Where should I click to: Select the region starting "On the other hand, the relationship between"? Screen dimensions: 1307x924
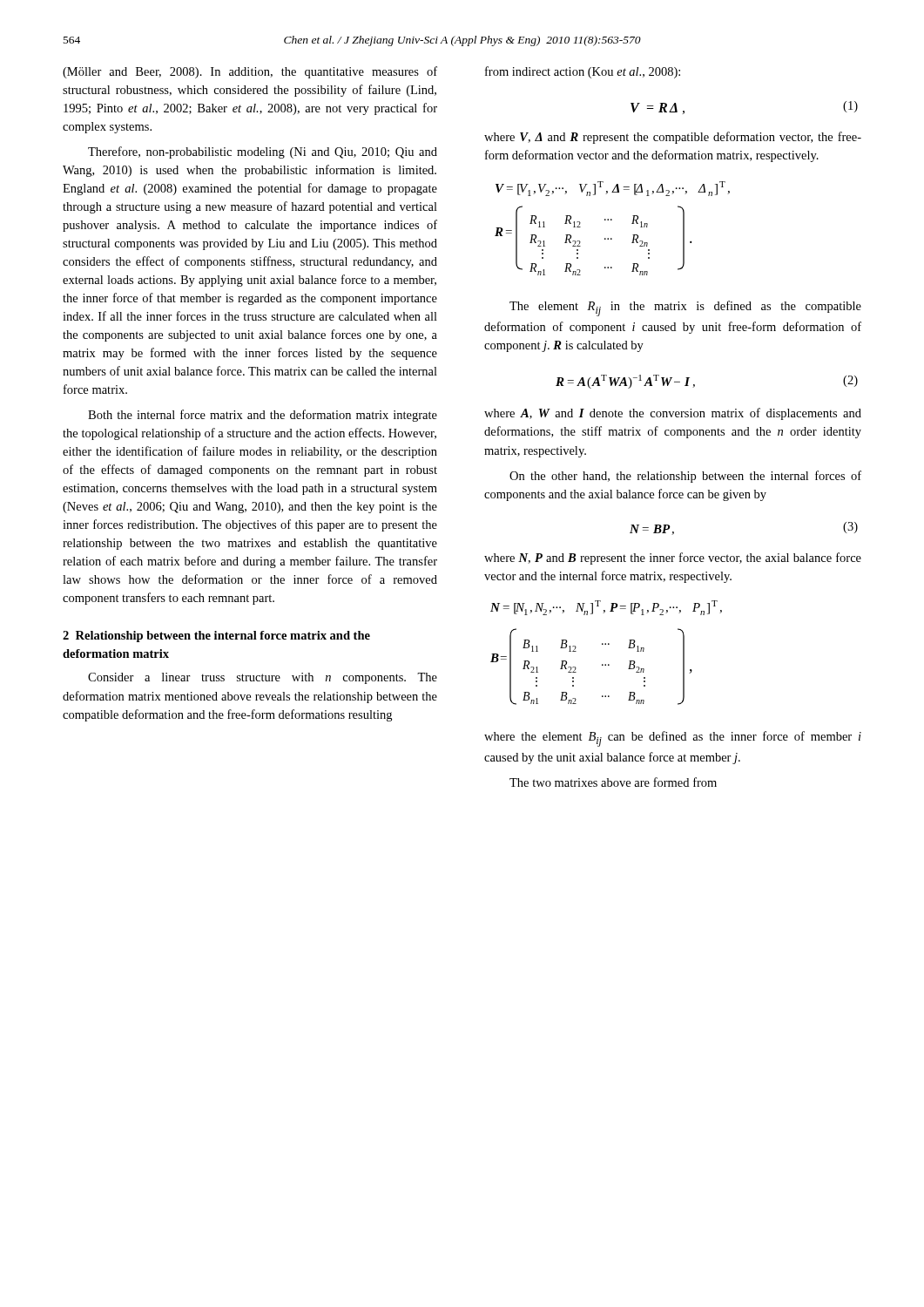tap(673, 485)
